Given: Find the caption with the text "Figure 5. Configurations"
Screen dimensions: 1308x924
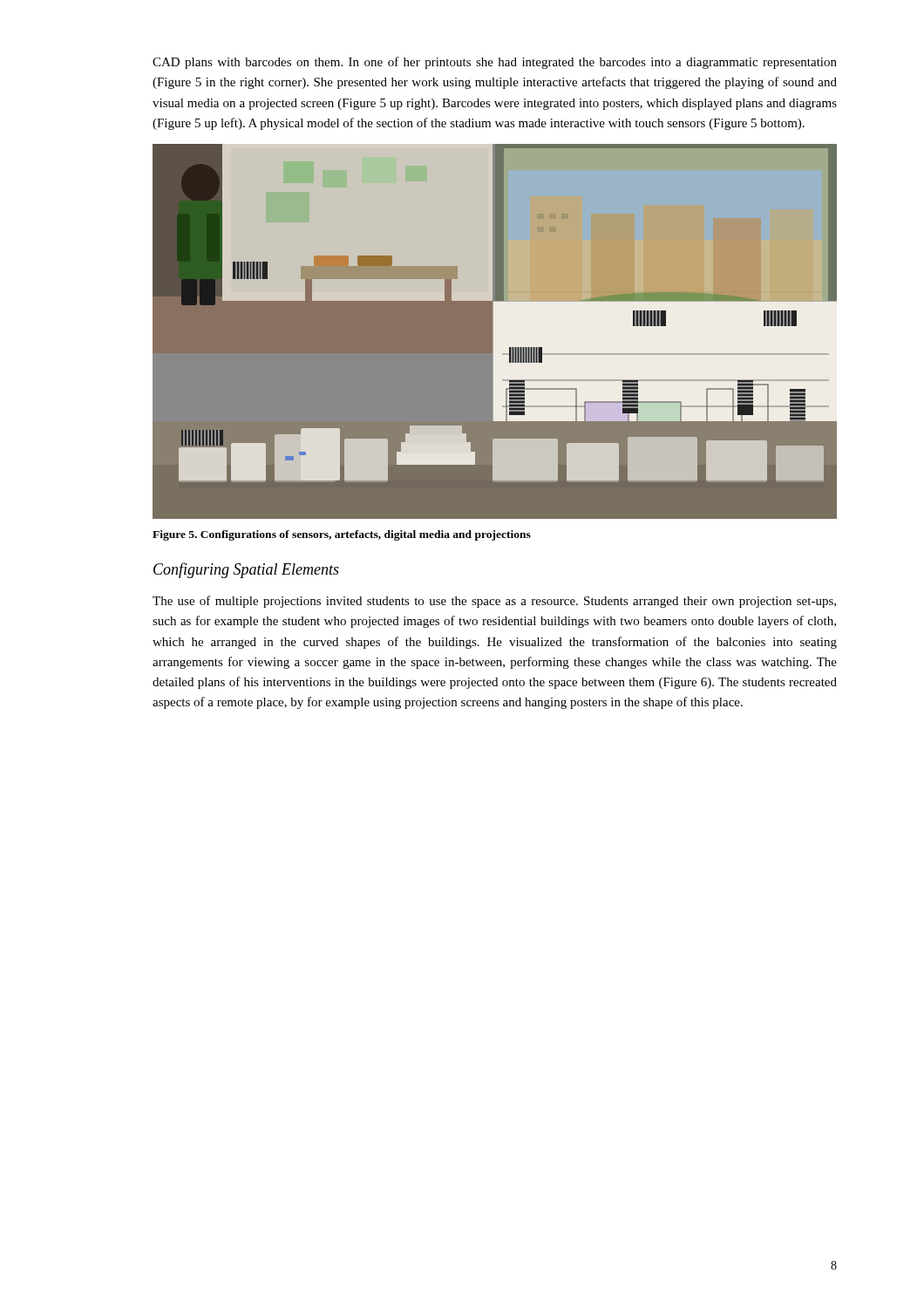Looking at the screenshot, I should [342, 534].
